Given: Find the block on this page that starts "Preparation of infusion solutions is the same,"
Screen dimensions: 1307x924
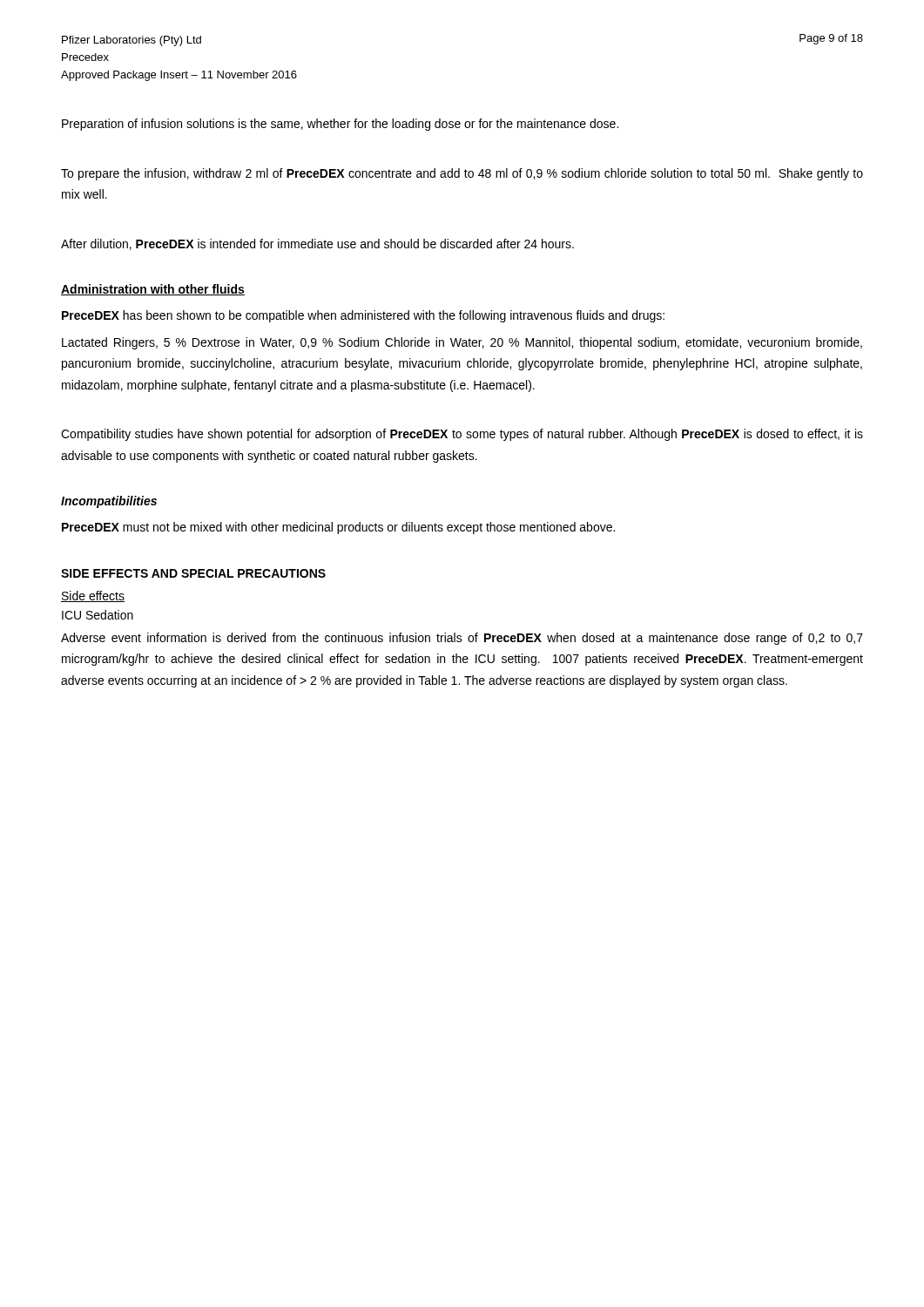Looking at the screenshot, I should 340,124.
